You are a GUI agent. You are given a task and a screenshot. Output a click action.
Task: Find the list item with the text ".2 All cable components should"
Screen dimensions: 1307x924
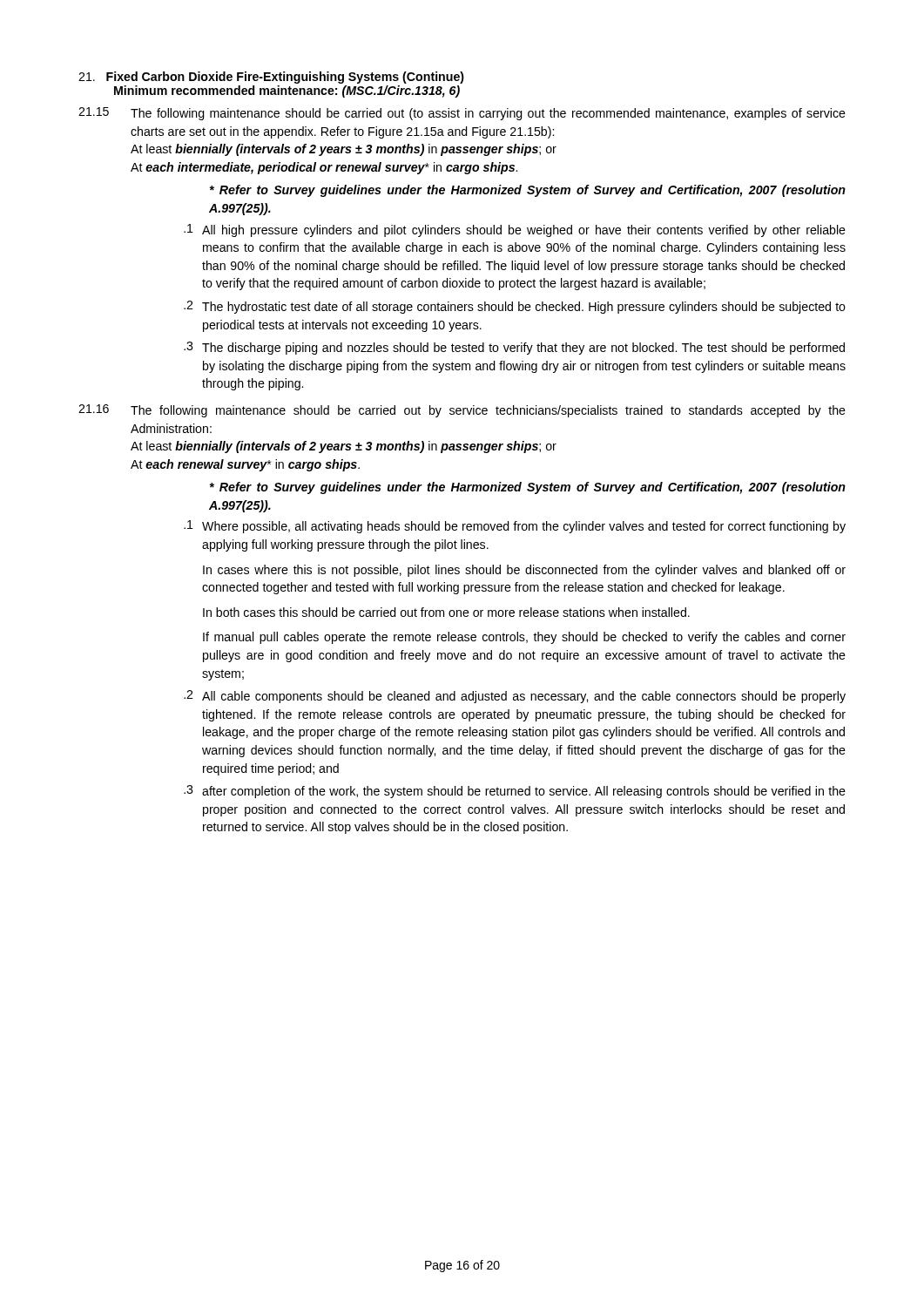point(501,733)
